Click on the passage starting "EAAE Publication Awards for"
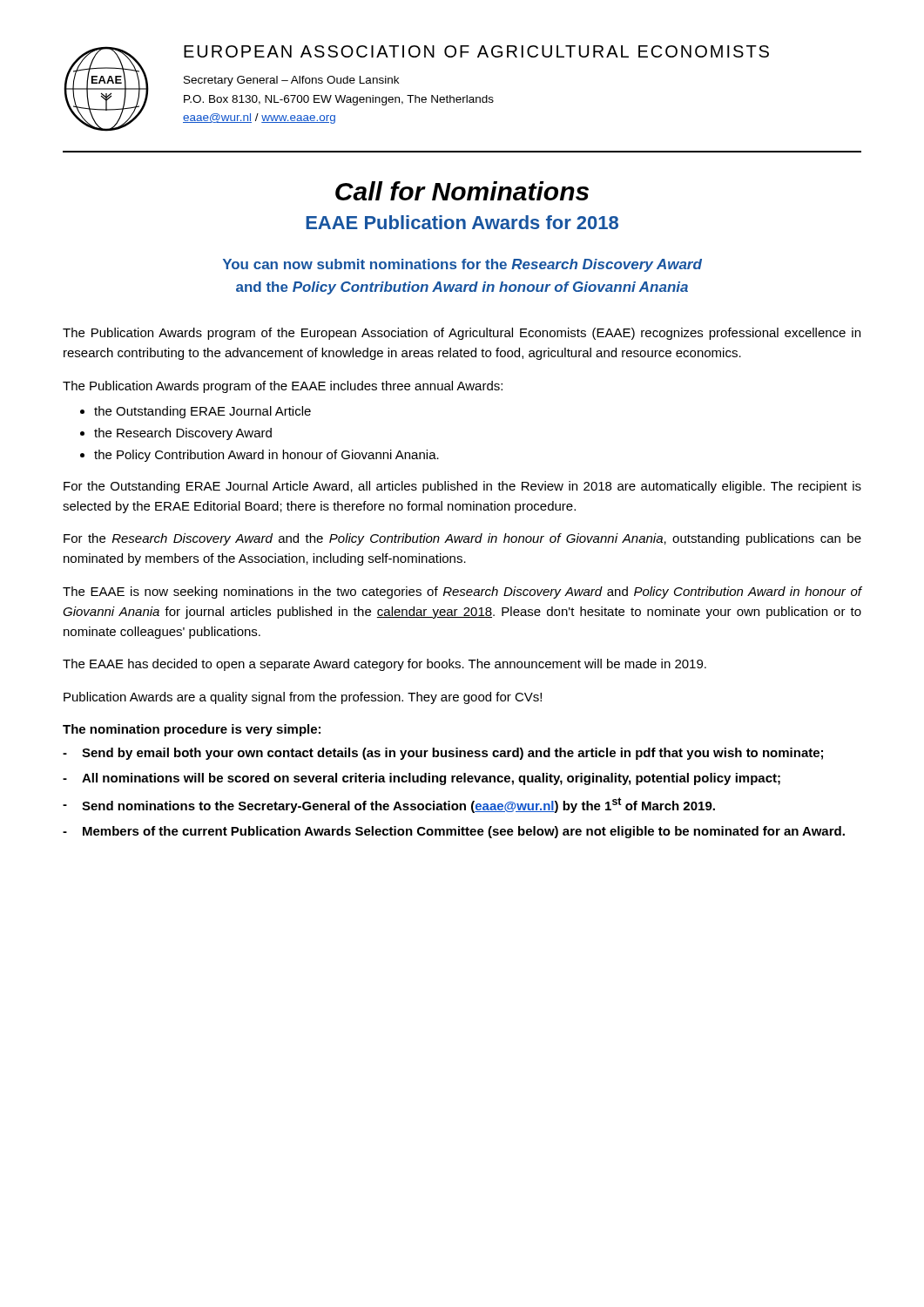Viewport: 924px width, 1307px height. (x=462, y=223)
